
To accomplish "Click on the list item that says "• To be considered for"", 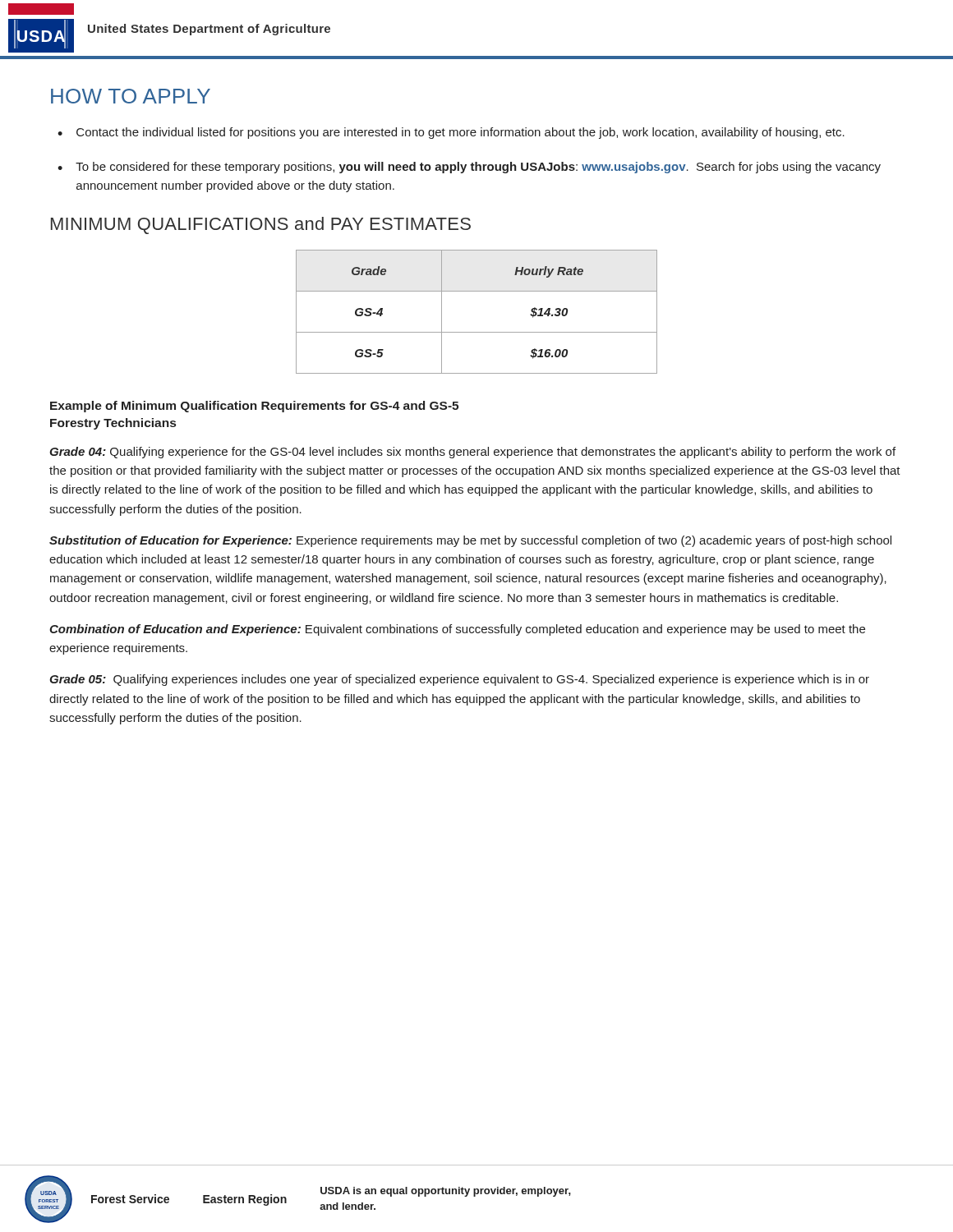I will coord(481,176).
